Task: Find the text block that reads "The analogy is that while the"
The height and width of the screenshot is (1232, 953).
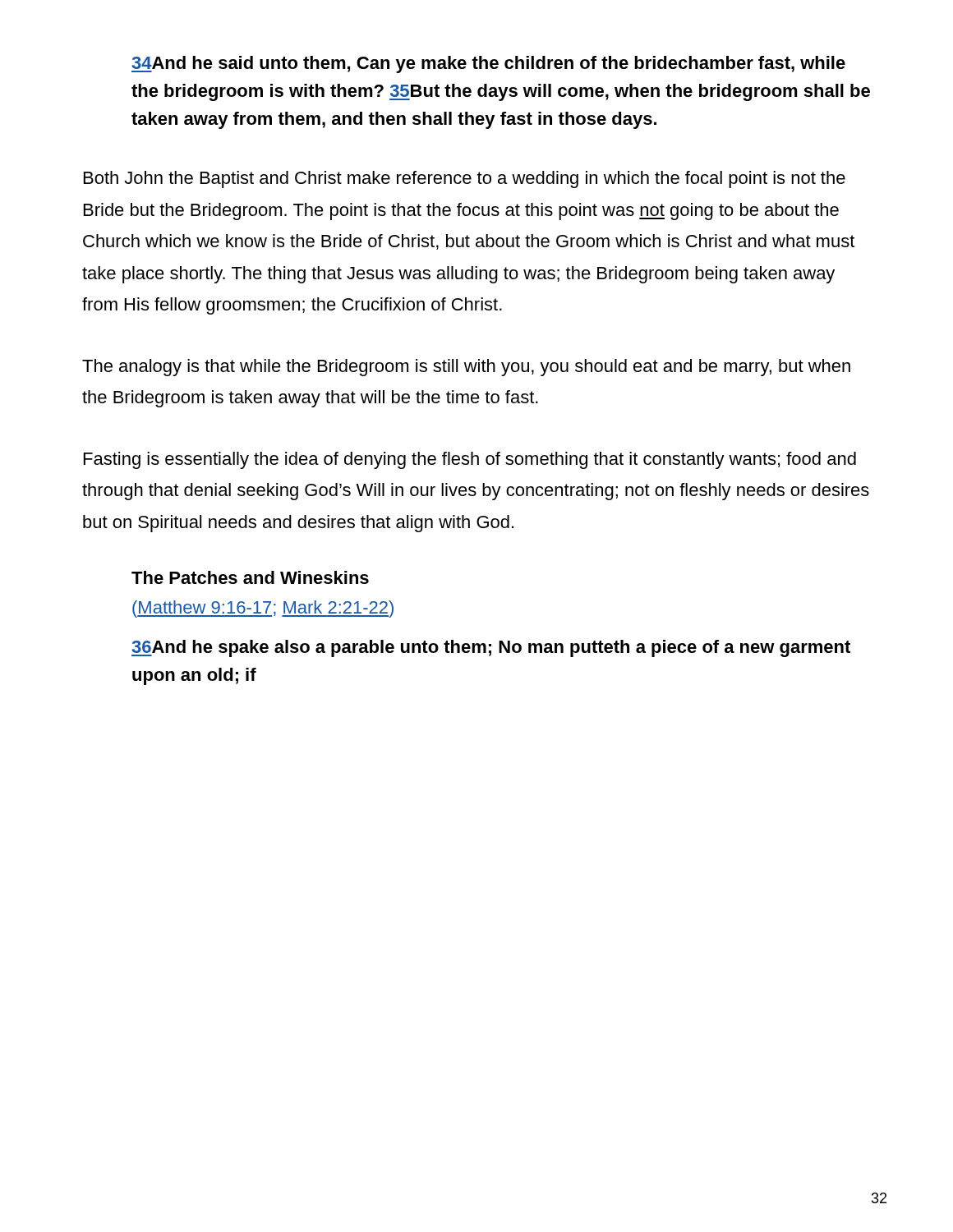Action: [467, 382]
